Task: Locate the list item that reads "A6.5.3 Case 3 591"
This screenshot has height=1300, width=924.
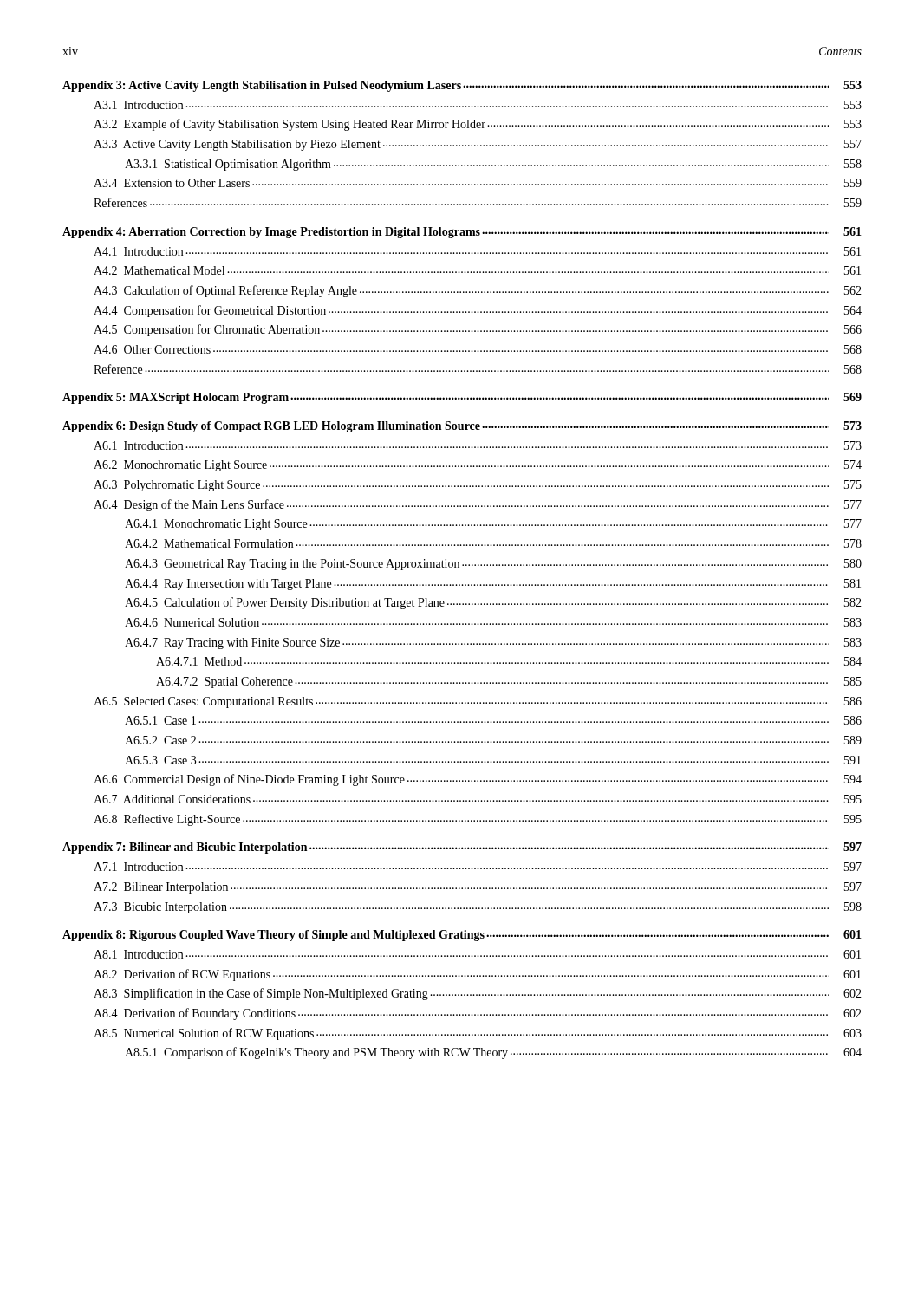Action: (x=493, y=760)
